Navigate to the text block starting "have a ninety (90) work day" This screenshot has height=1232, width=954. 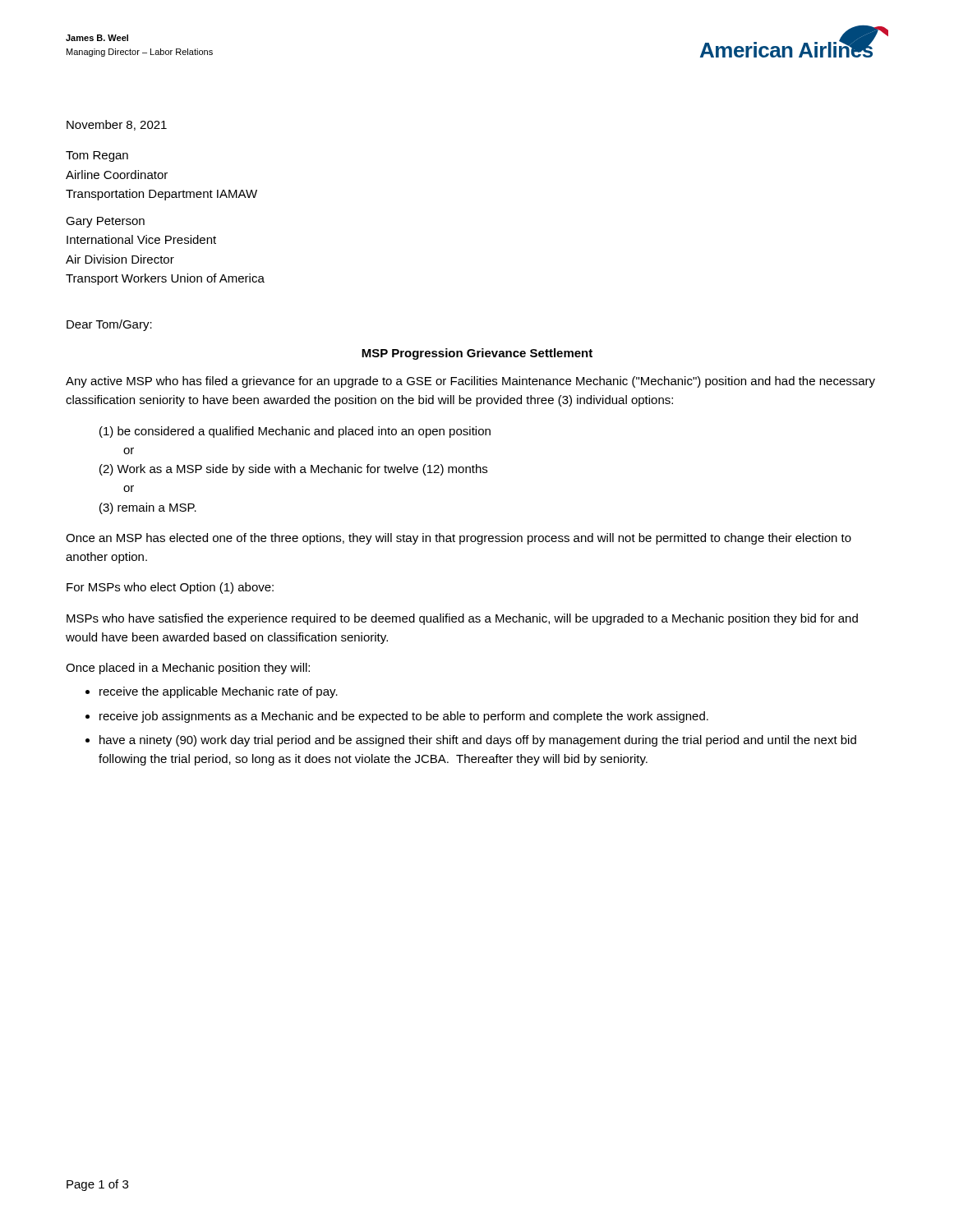pos(478,749)
